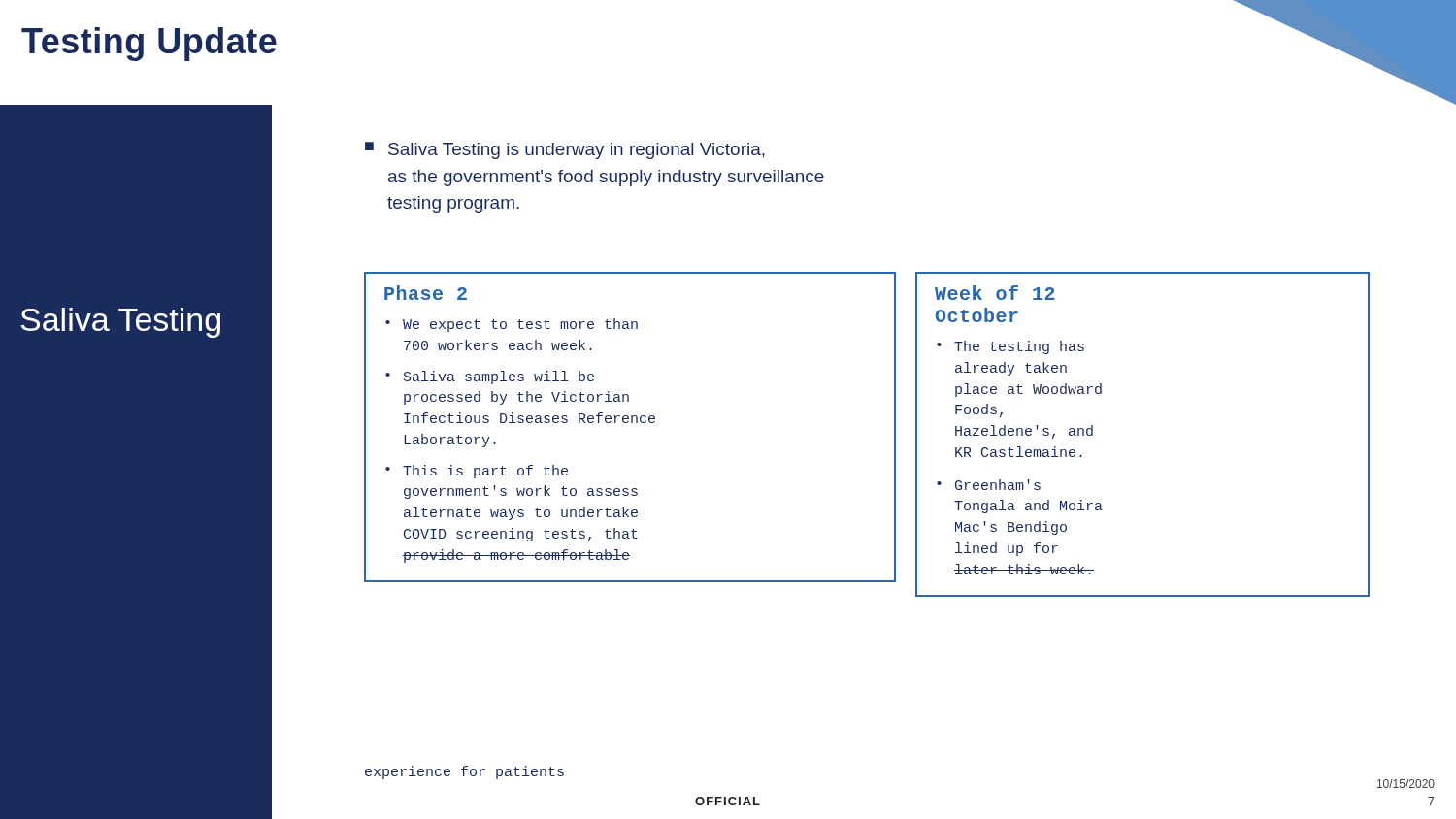The image size is (1456, 819).
Task: Click on the element starting "Saliva Testing"
Action: [x=140, y=319]
